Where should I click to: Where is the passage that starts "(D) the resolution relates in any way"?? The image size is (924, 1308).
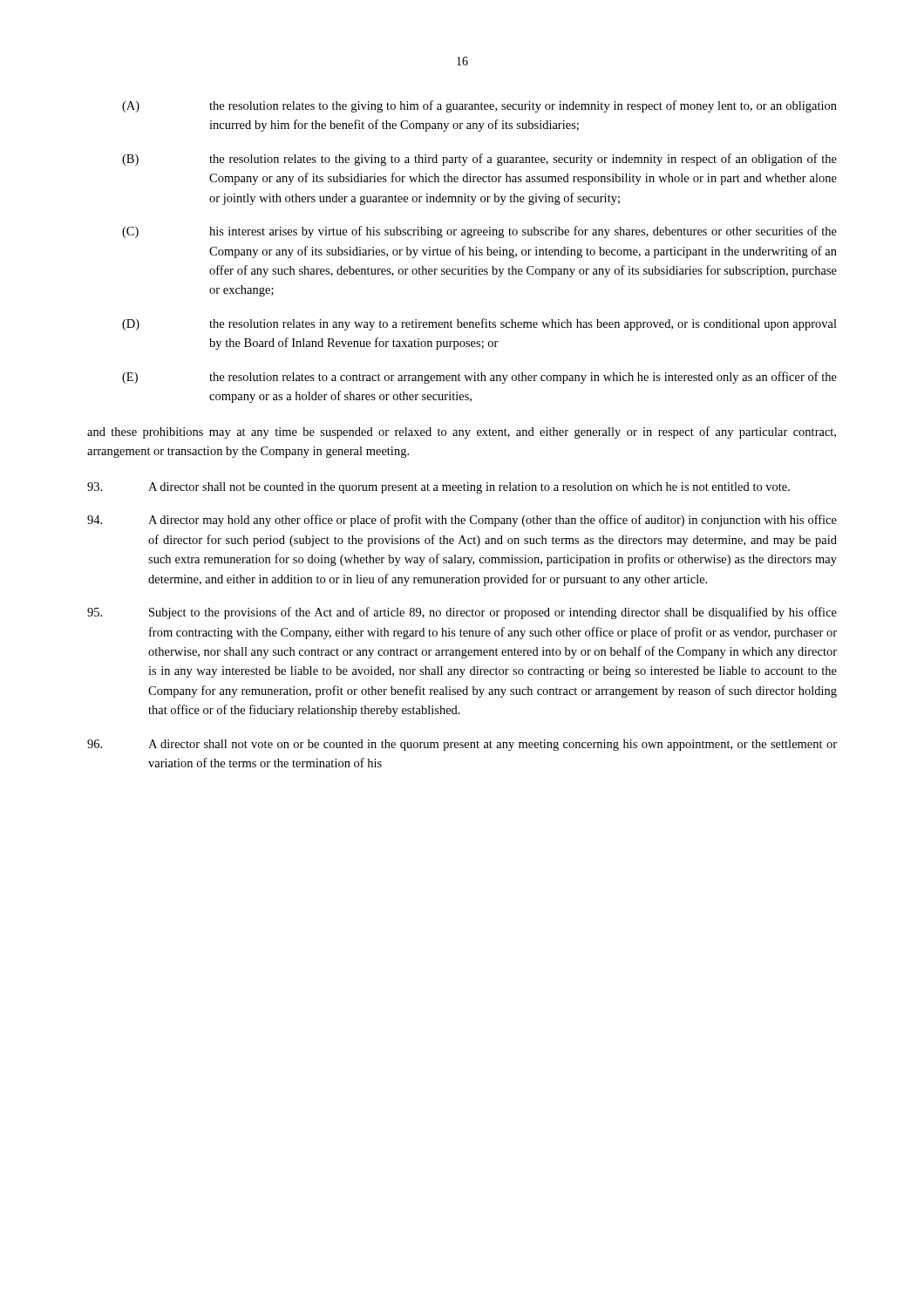(462, 333)
